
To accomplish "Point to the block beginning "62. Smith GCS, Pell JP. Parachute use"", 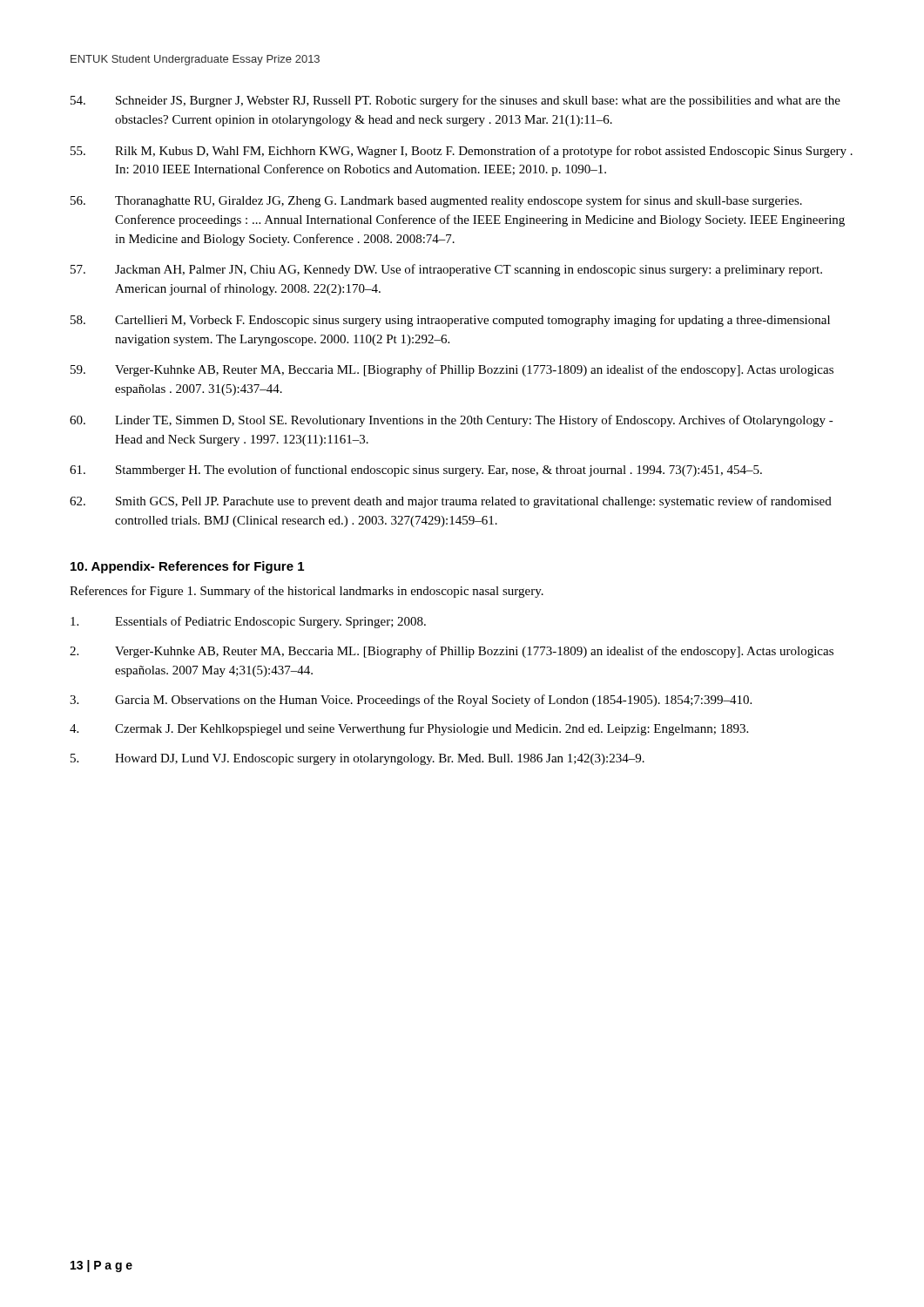I will (x=462, y=511).
